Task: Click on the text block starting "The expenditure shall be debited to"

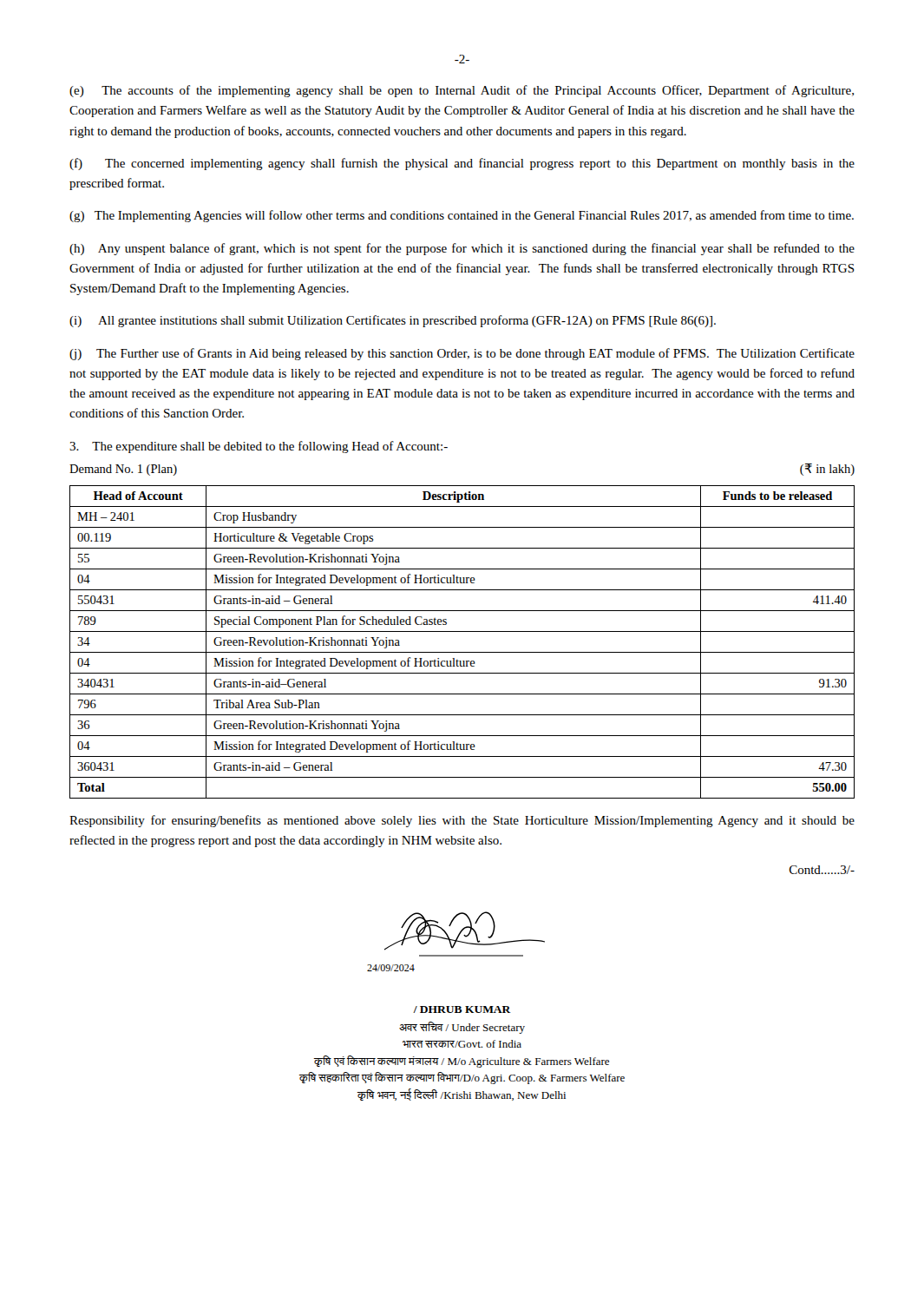Action: [x=259, y=446]
